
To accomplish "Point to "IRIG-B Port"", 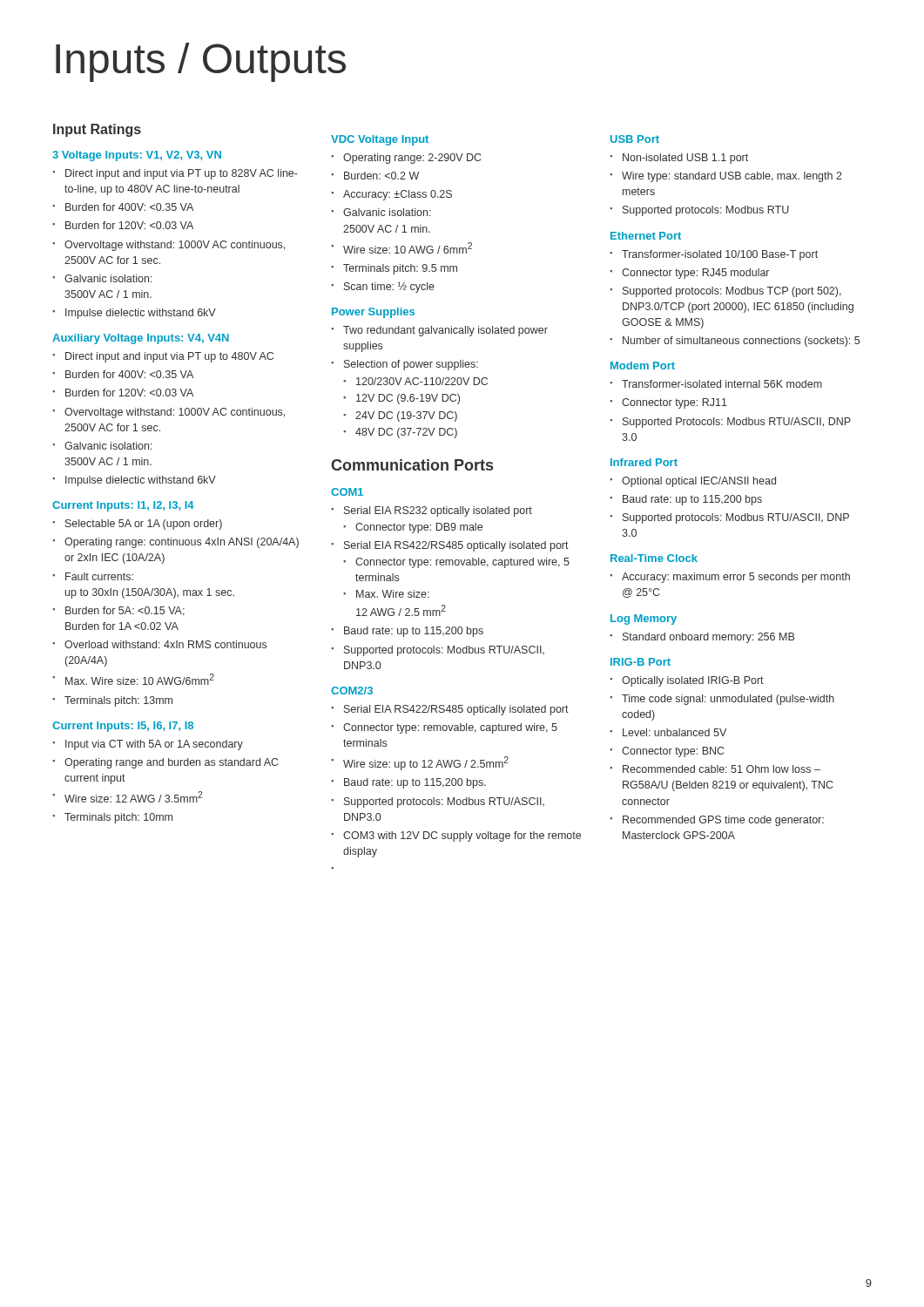I will pos(641,662).
